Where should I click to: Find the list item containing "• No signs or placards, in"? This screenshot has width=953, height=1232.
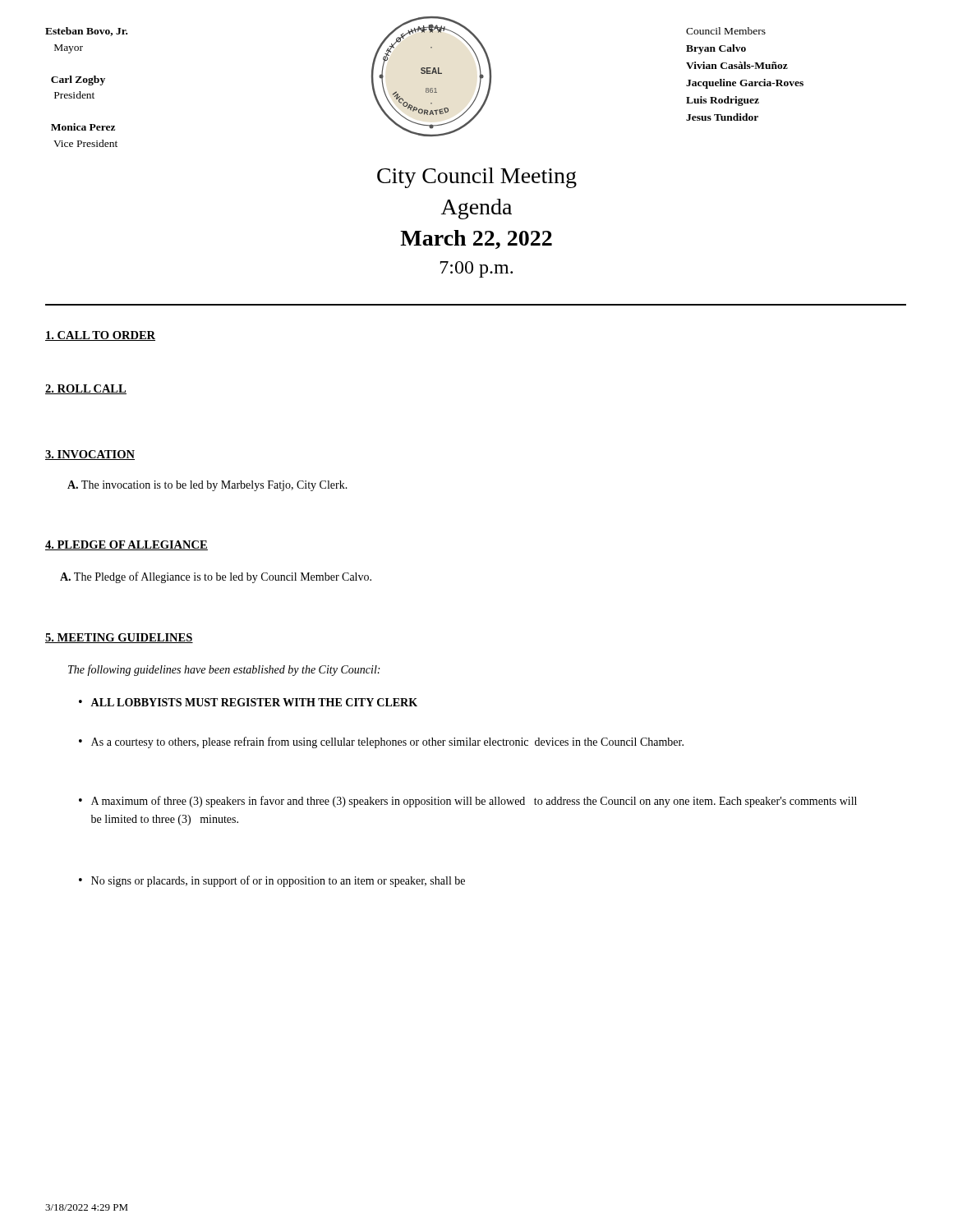(272, 881)
